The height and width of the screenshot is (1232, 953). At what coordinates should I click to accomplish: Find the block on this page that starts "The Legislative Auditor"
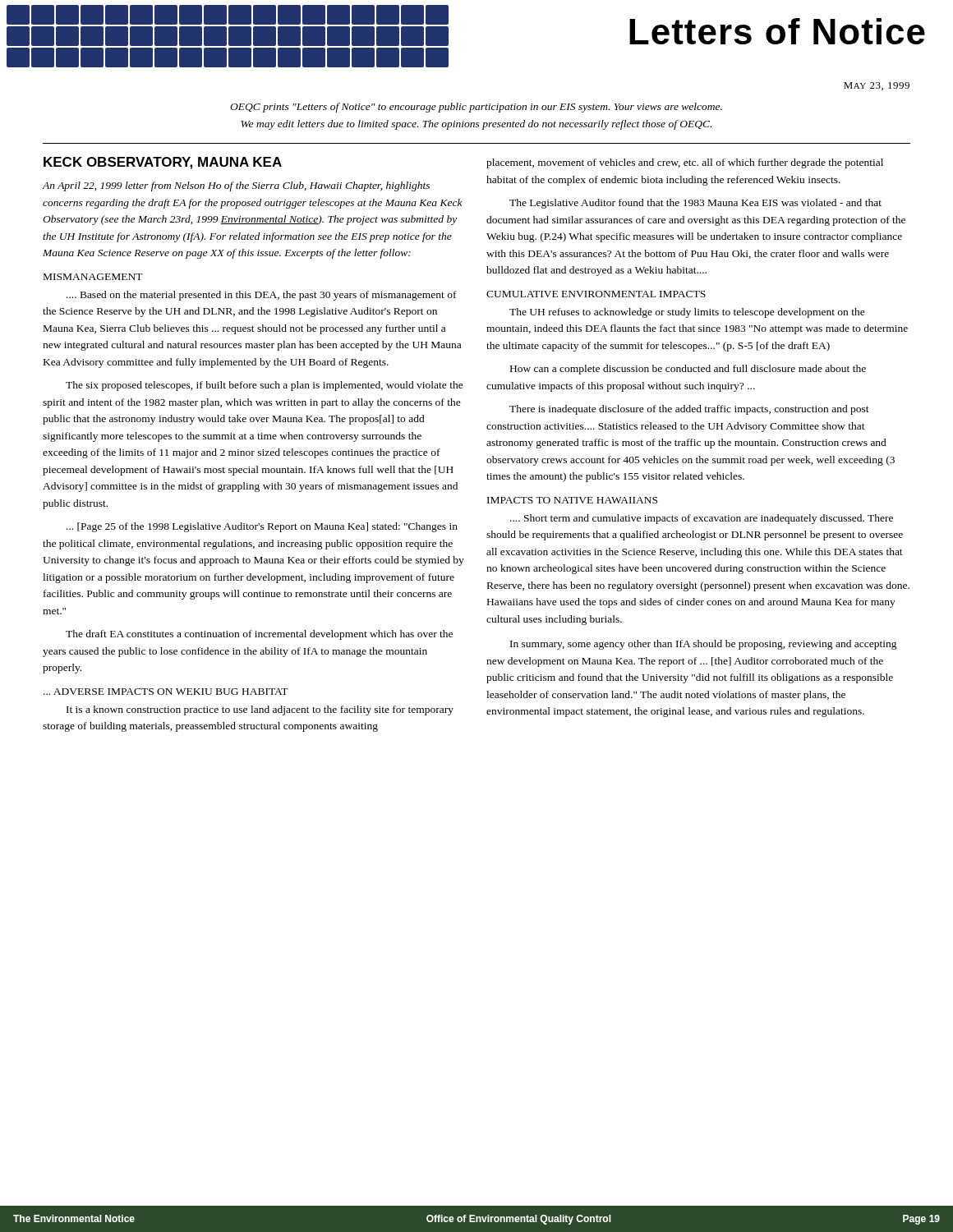(x=696, y=236)
